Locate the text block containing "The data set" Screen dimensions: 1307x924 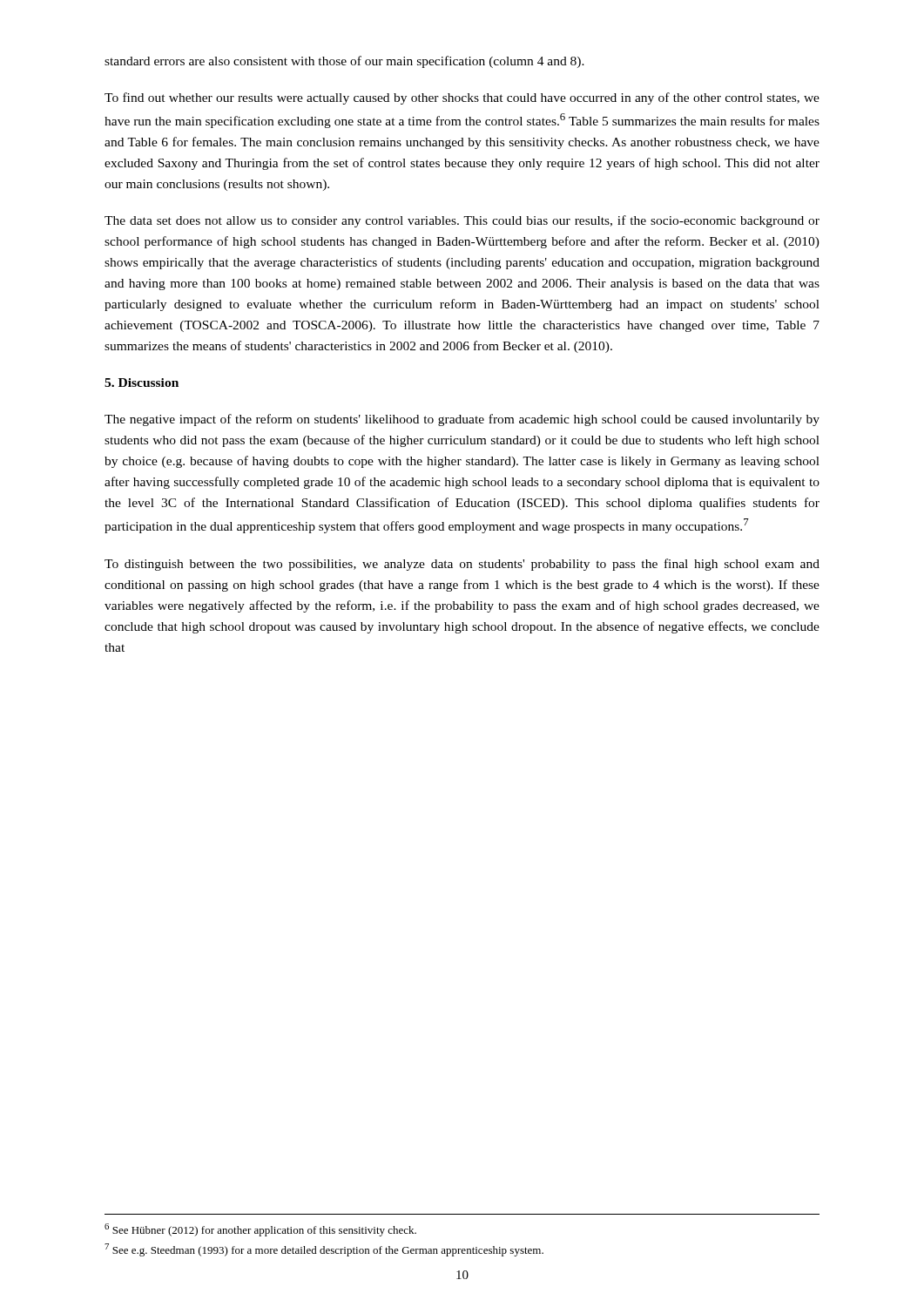(462, 283)
